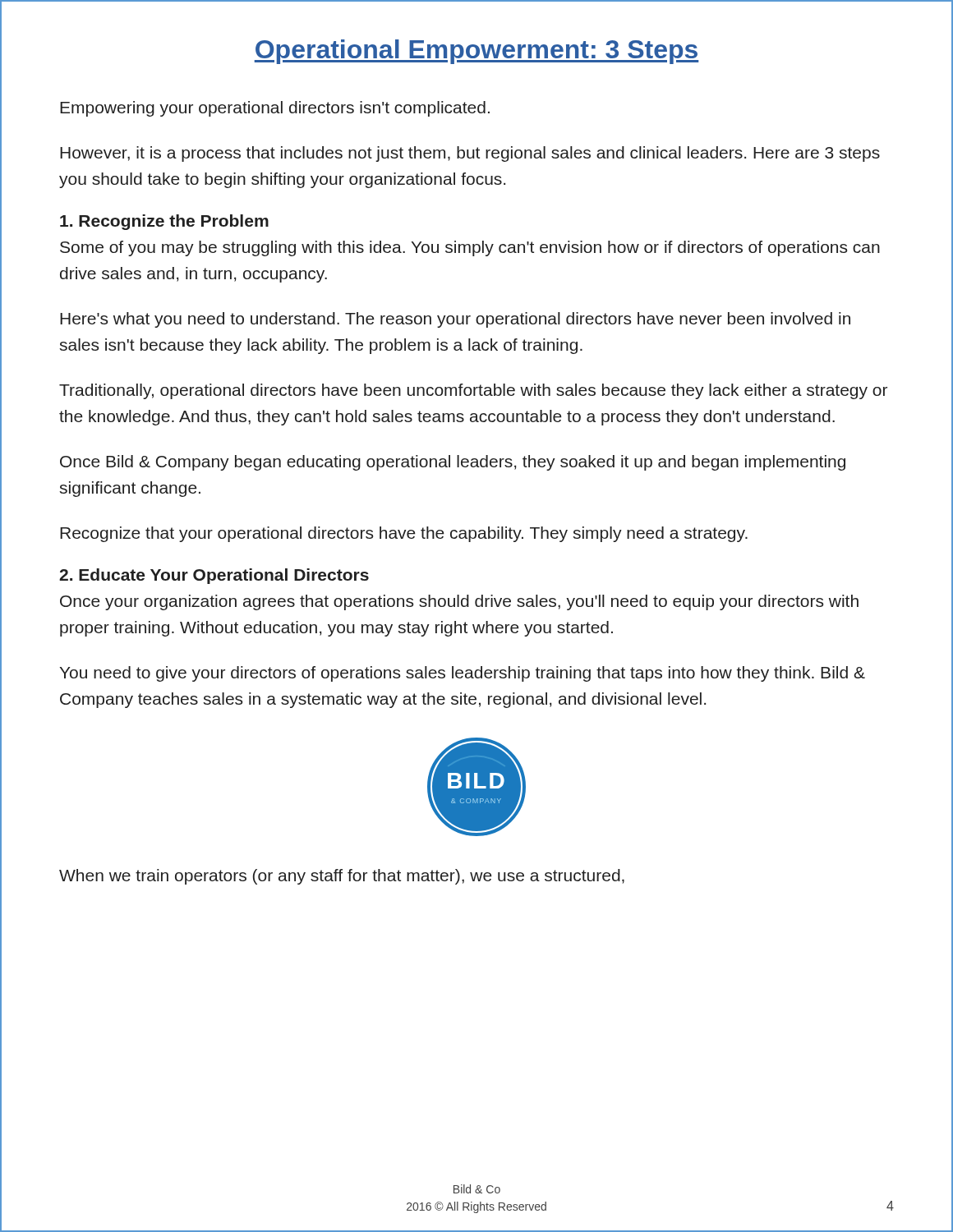Navigate to the element starting "Once Bild & Company began educating operational"
Image resolution: width=953 pixels, height=1232 pixels.
pyautogui.click(x=453, y=474)
